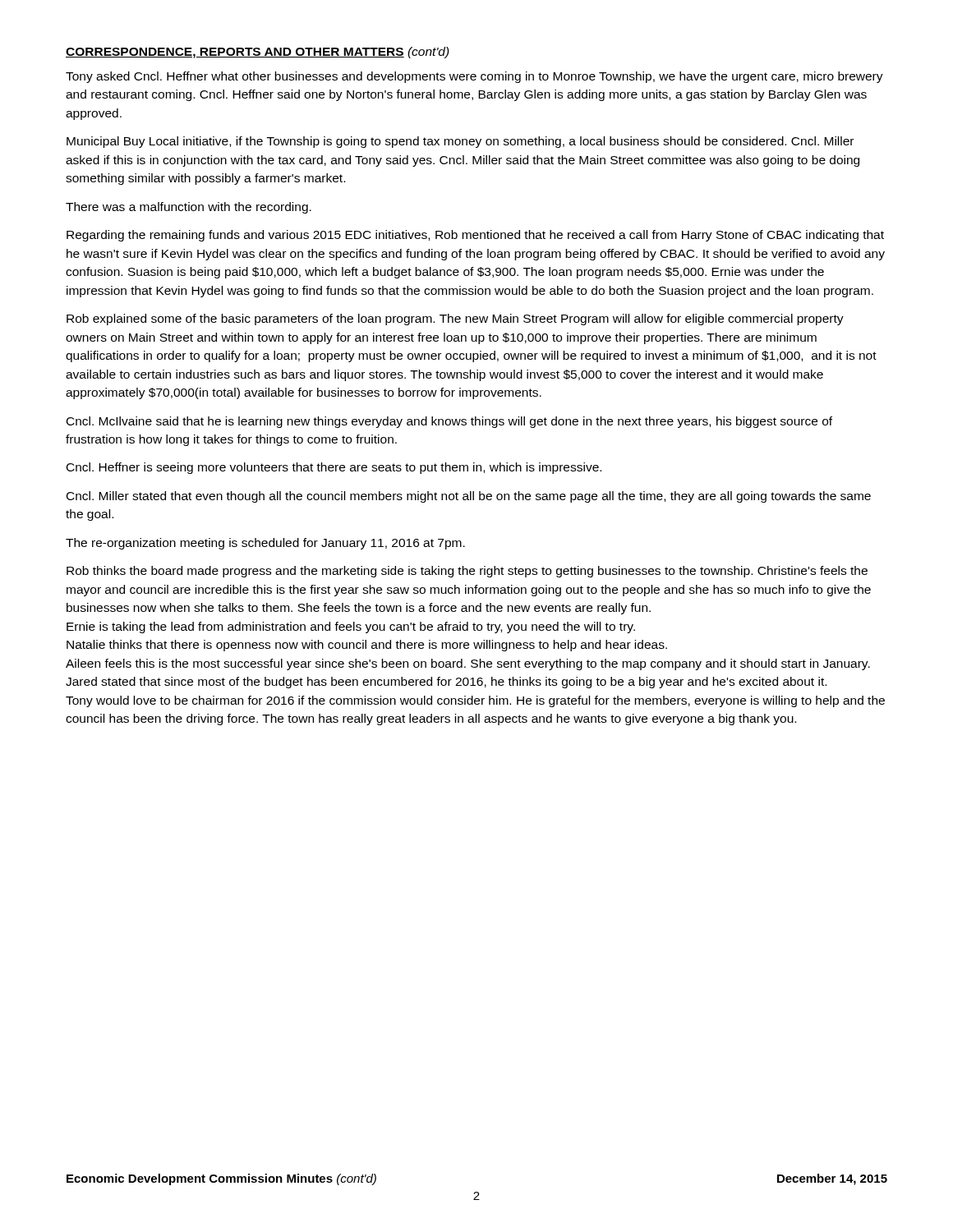The width and height of the screenshot is (953, 1232).
Task: Where is the passage that starts "Cncl. Heffner is seeing more volunteers that there"?
Action: [334, 467]
